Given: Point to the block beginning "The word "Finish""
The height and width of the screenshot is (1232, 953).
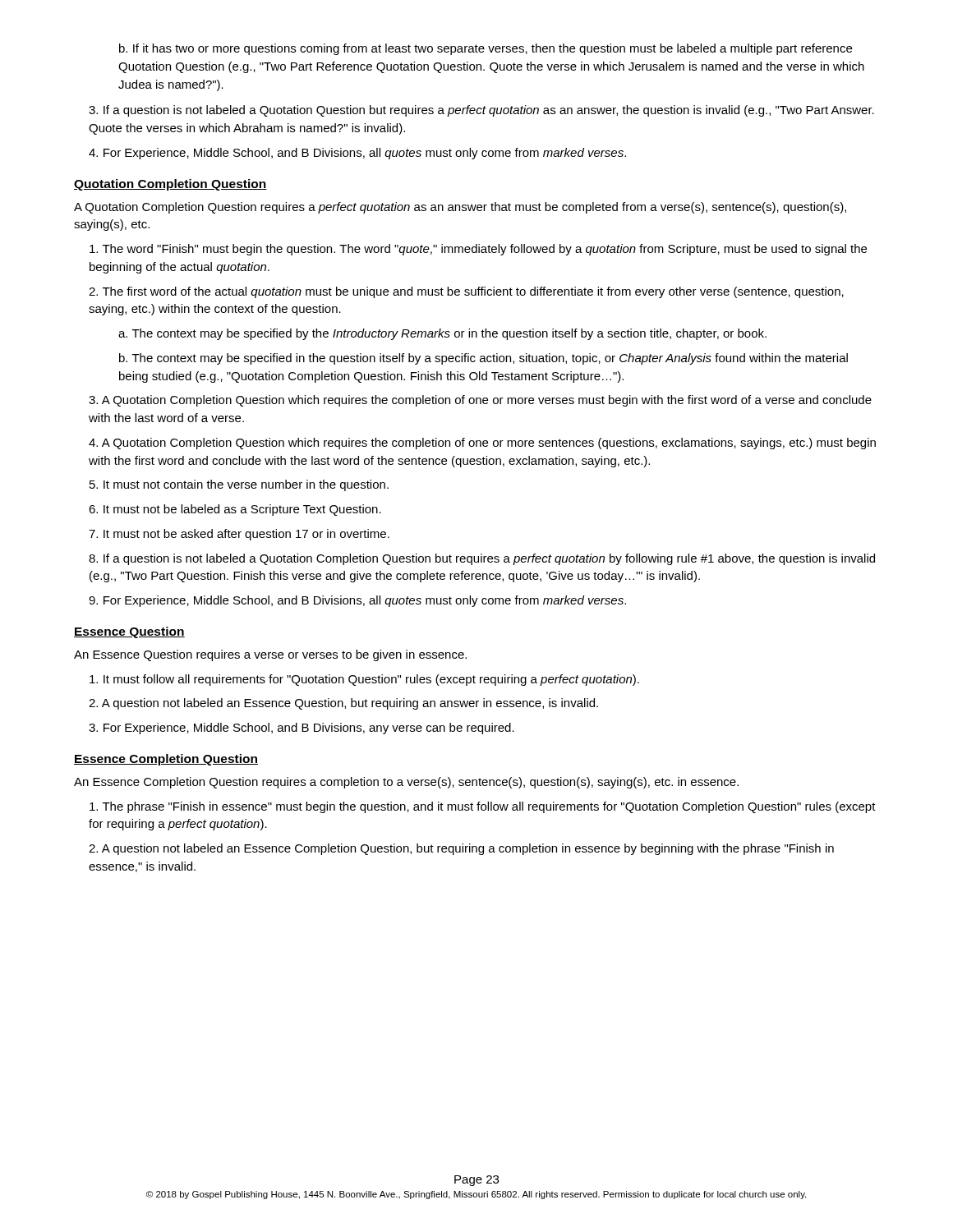Looking at the screenshot, I should [x=478, y=257].
